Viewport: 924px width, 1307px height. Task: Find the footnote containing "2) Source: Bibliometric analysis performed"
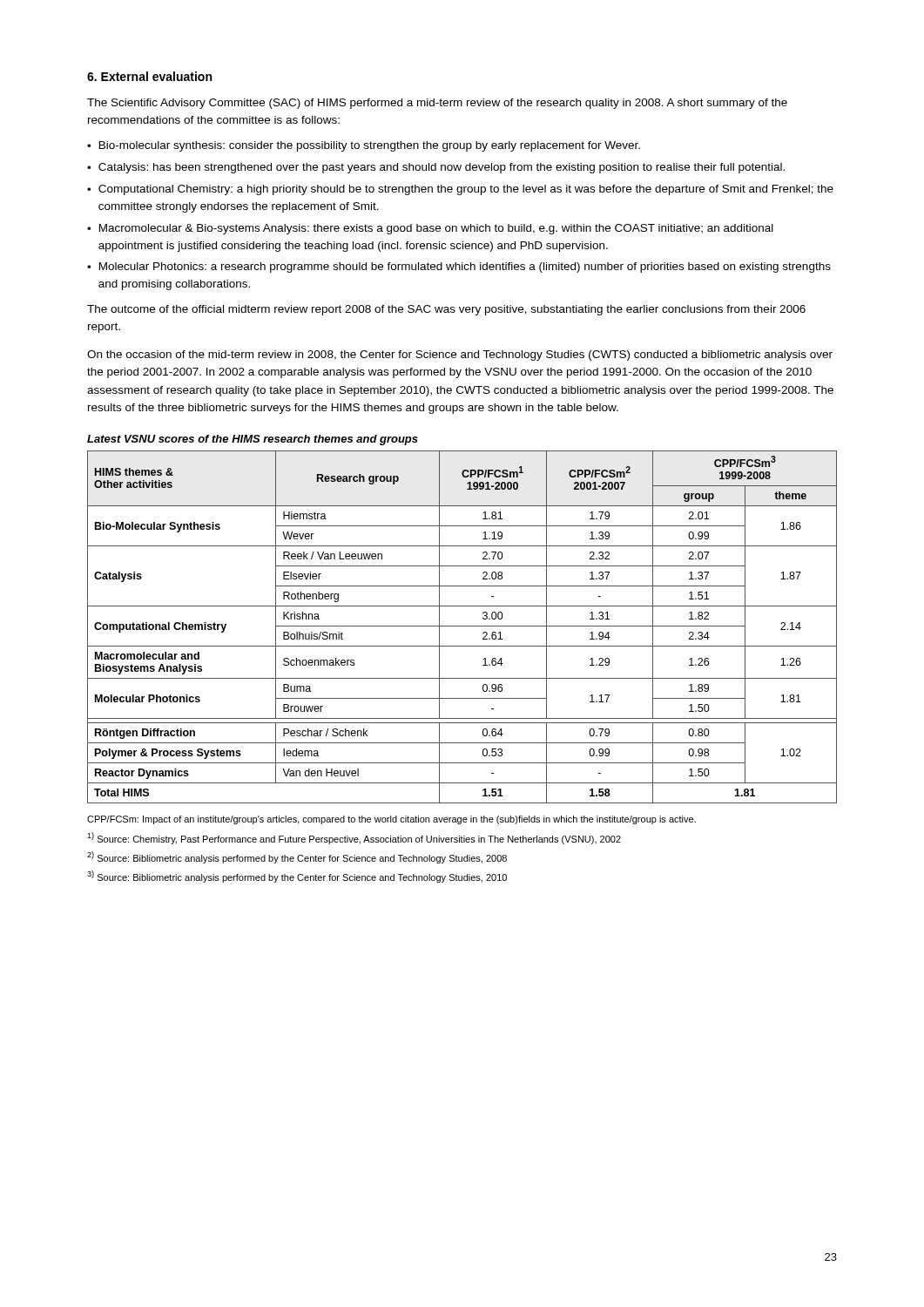pyautogui.click(x=297, y=857)
